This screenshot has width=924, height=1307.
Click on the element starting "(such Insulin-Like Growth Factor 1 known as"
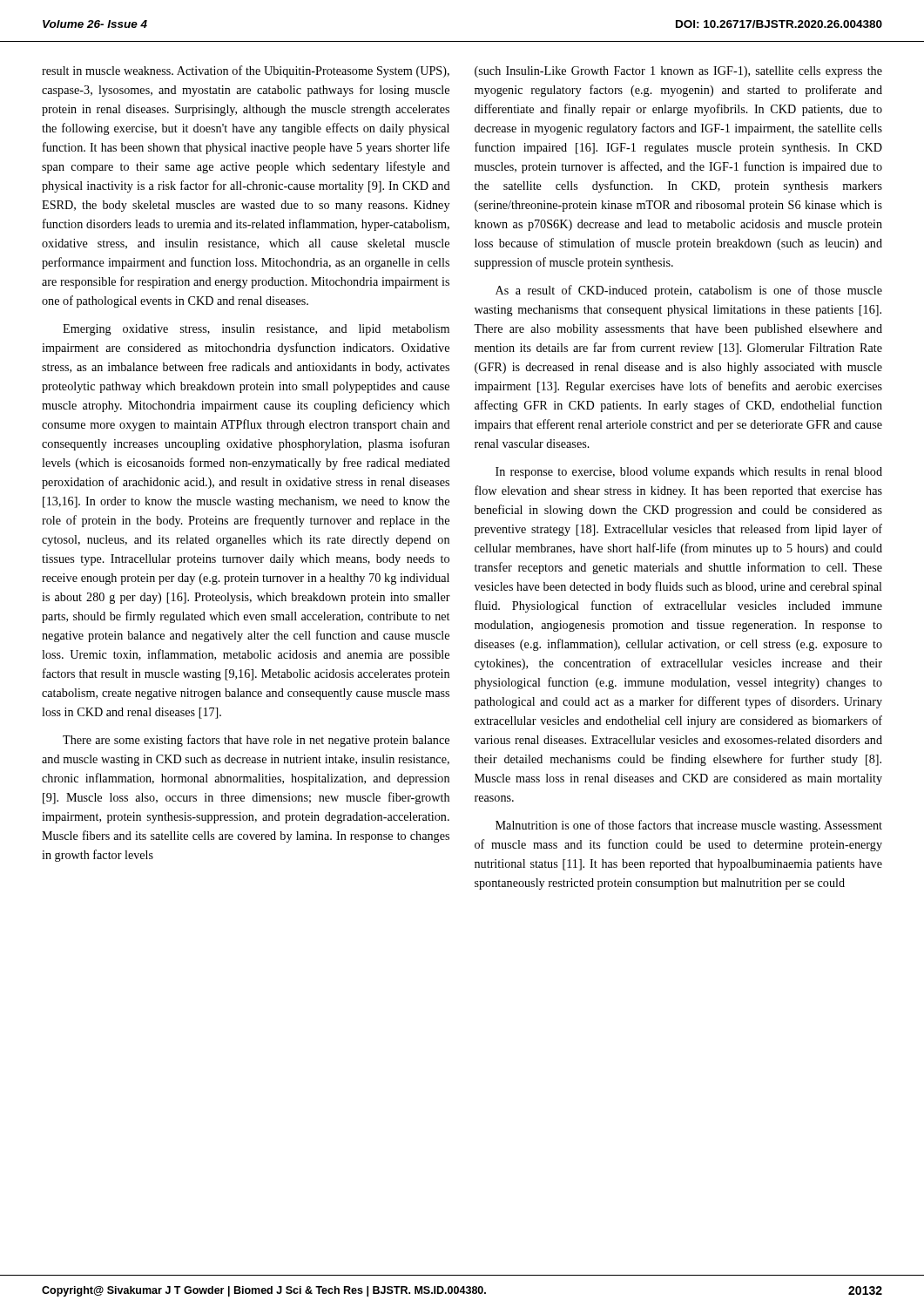tap(678, 166)
